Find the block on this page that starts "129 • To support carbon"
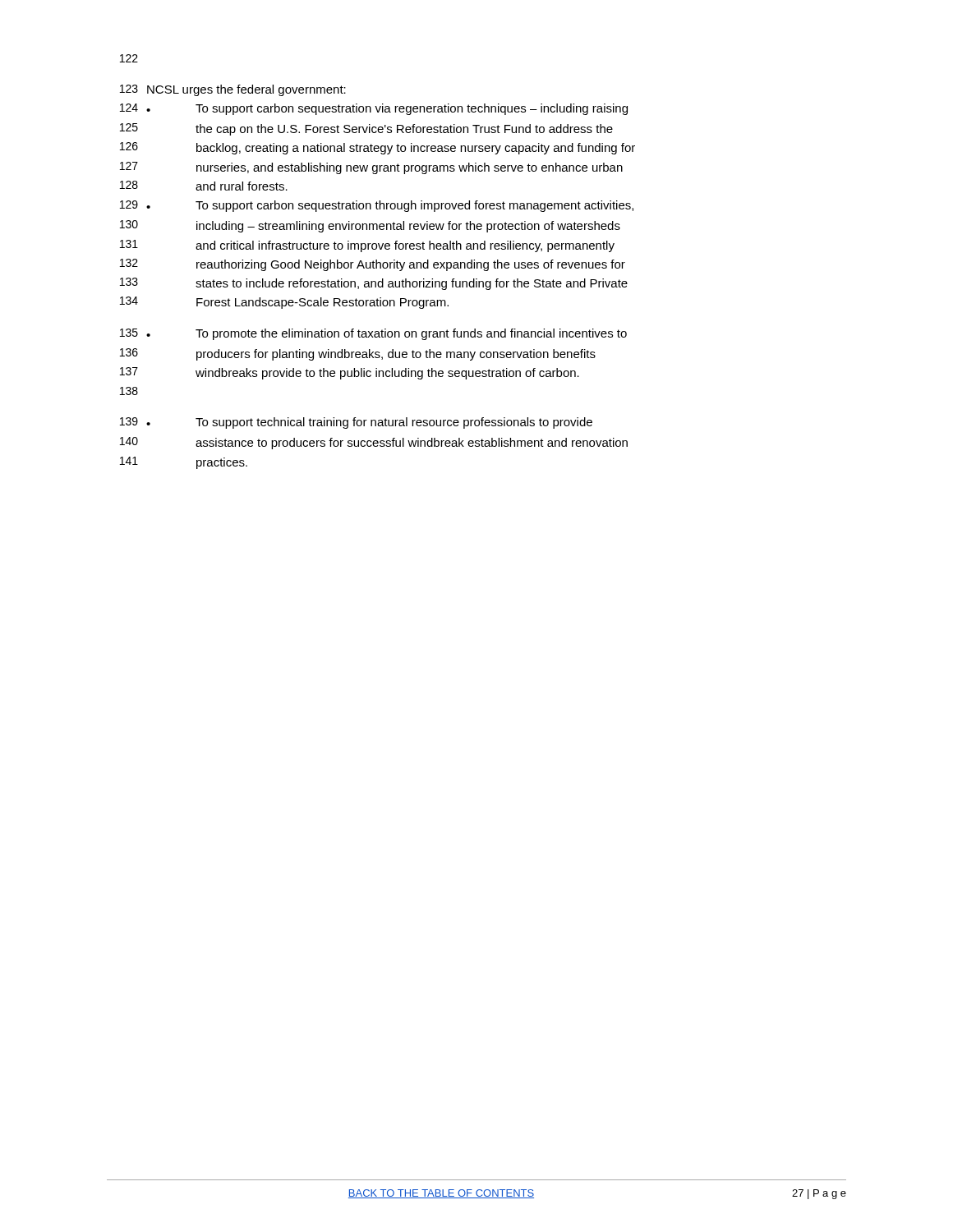Screen dimensions: 1232x953 coord(476,254)
